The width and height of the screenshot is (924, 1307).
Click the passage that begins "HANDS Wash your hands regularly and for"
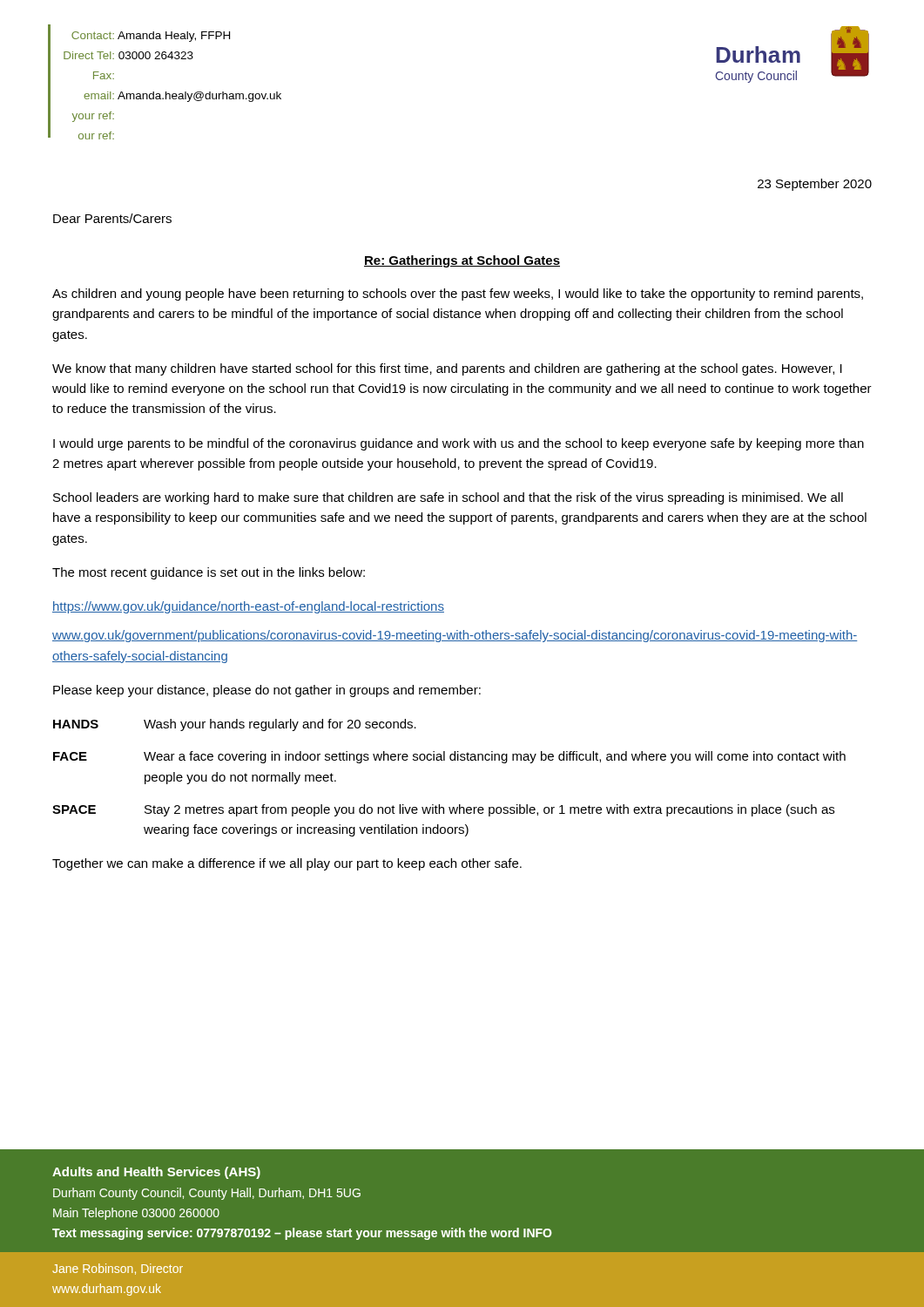point(235,725)
